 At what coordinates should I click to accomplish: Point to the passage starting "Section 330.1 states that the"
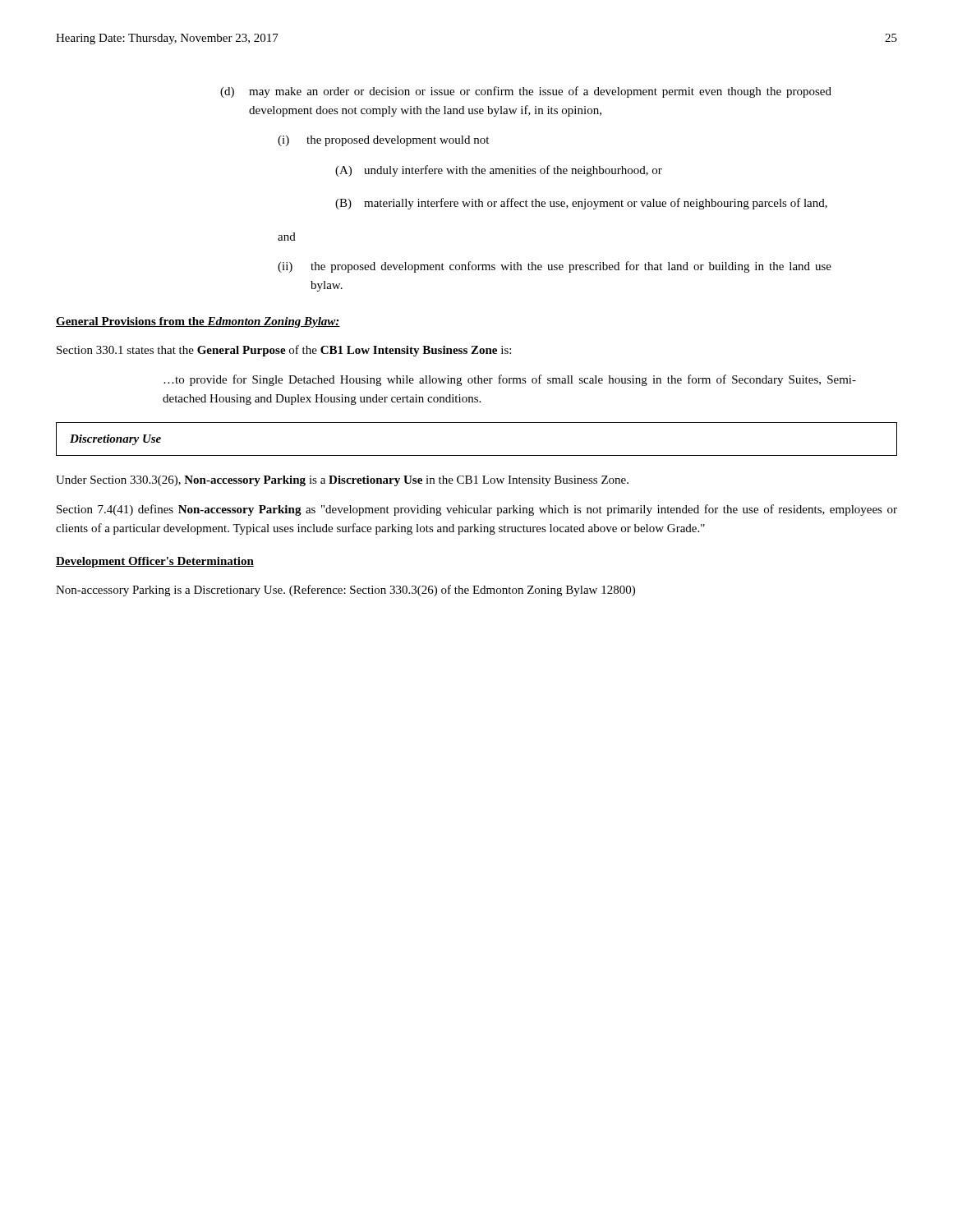[284, 349]
